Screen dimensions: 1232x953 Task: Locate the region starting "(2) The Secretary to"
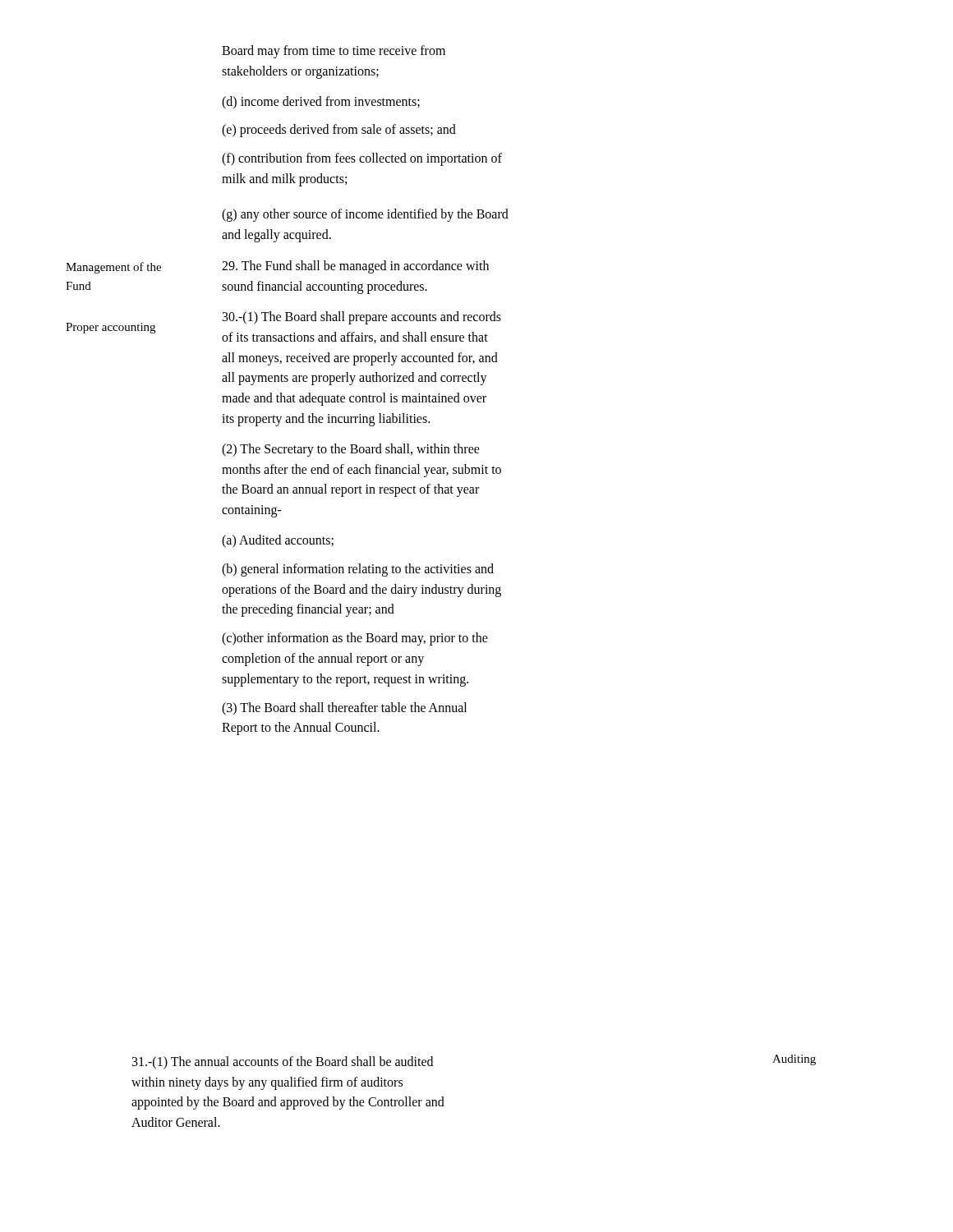click(362, 479)
